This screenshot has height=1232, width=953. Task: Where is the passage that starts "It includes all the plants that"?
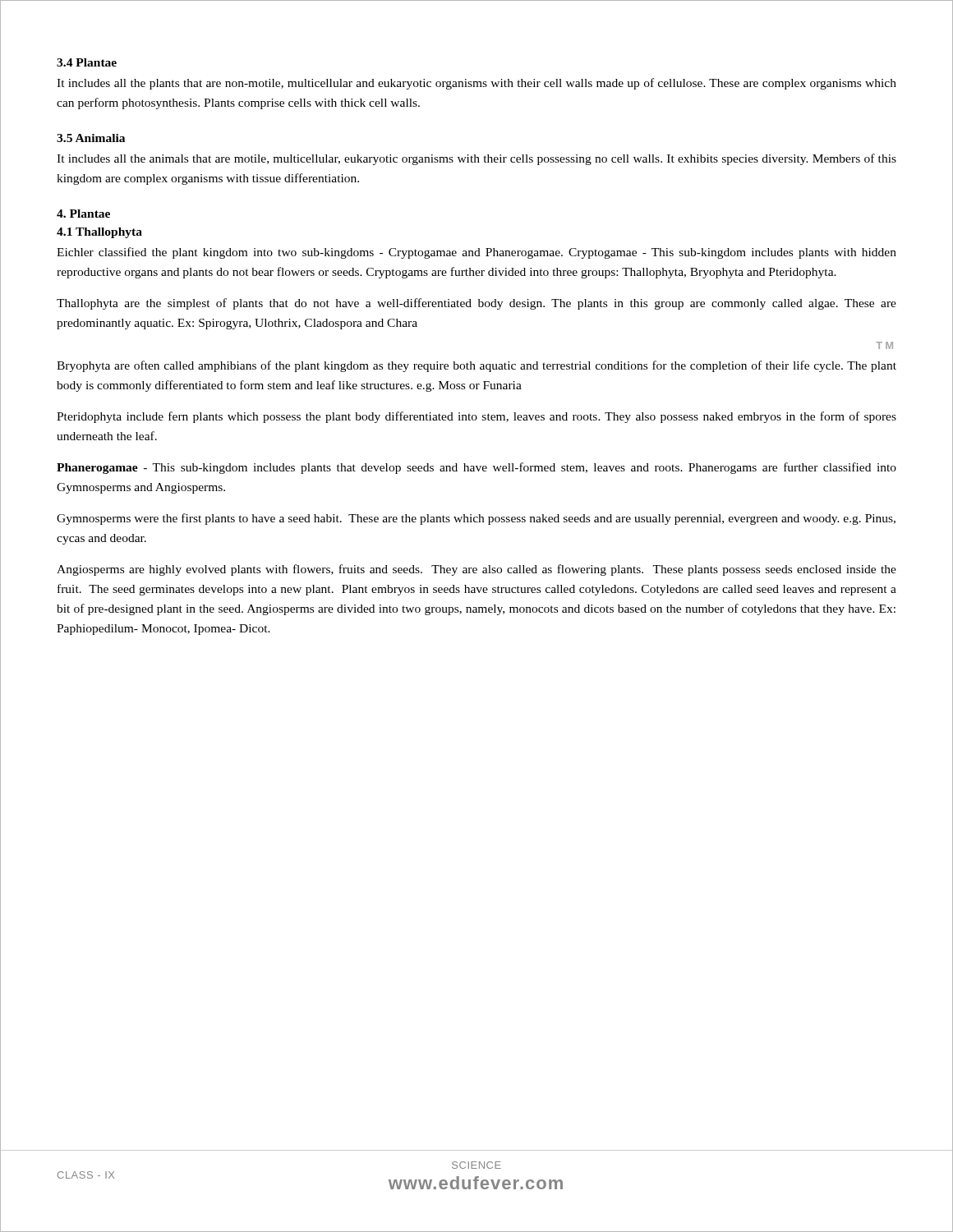point(476,92)
